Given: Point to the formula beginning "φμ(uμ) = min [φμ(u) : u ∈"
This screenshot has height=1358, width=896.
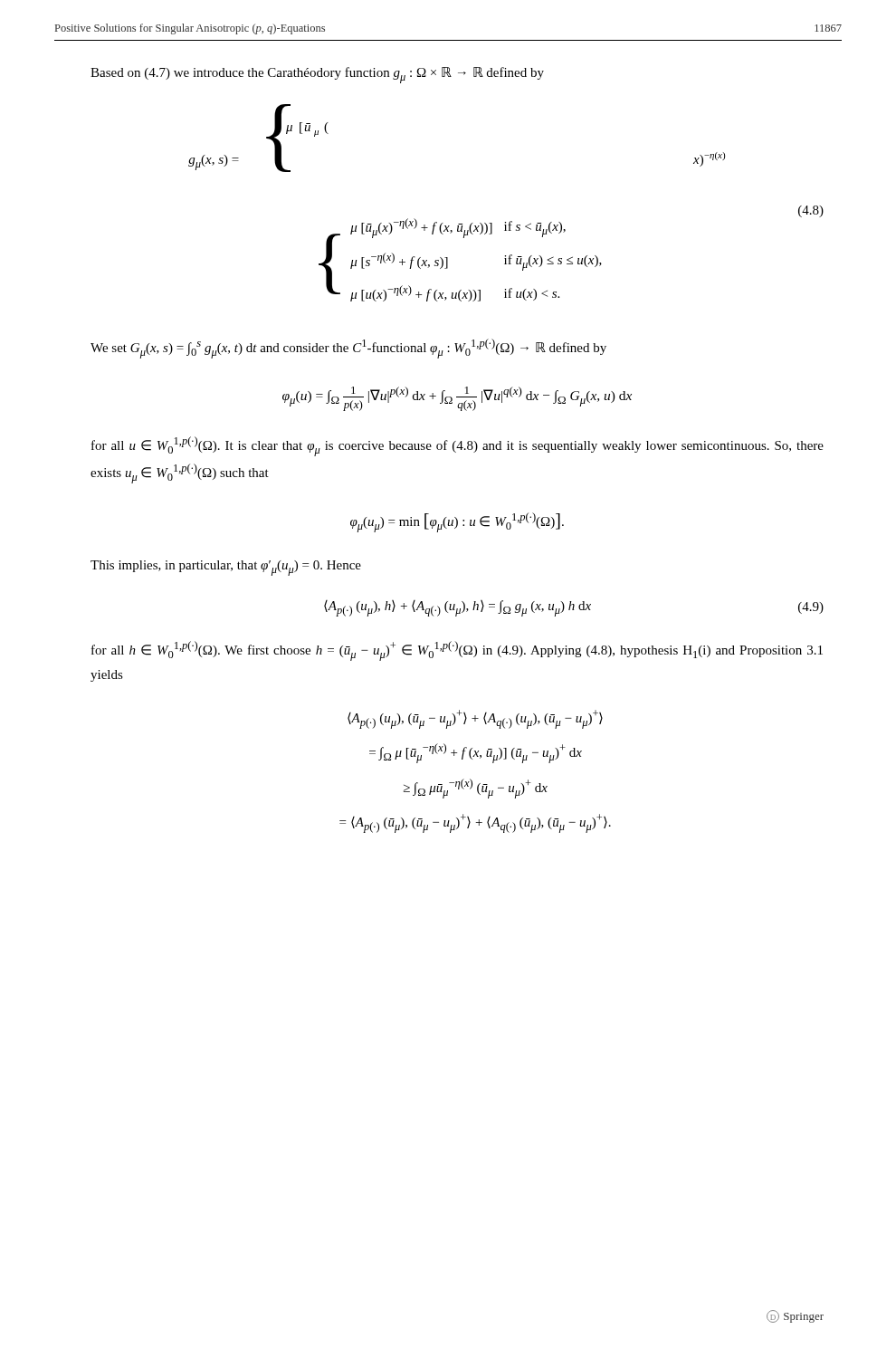Looking at the screenshot, I should coord(457,521).
